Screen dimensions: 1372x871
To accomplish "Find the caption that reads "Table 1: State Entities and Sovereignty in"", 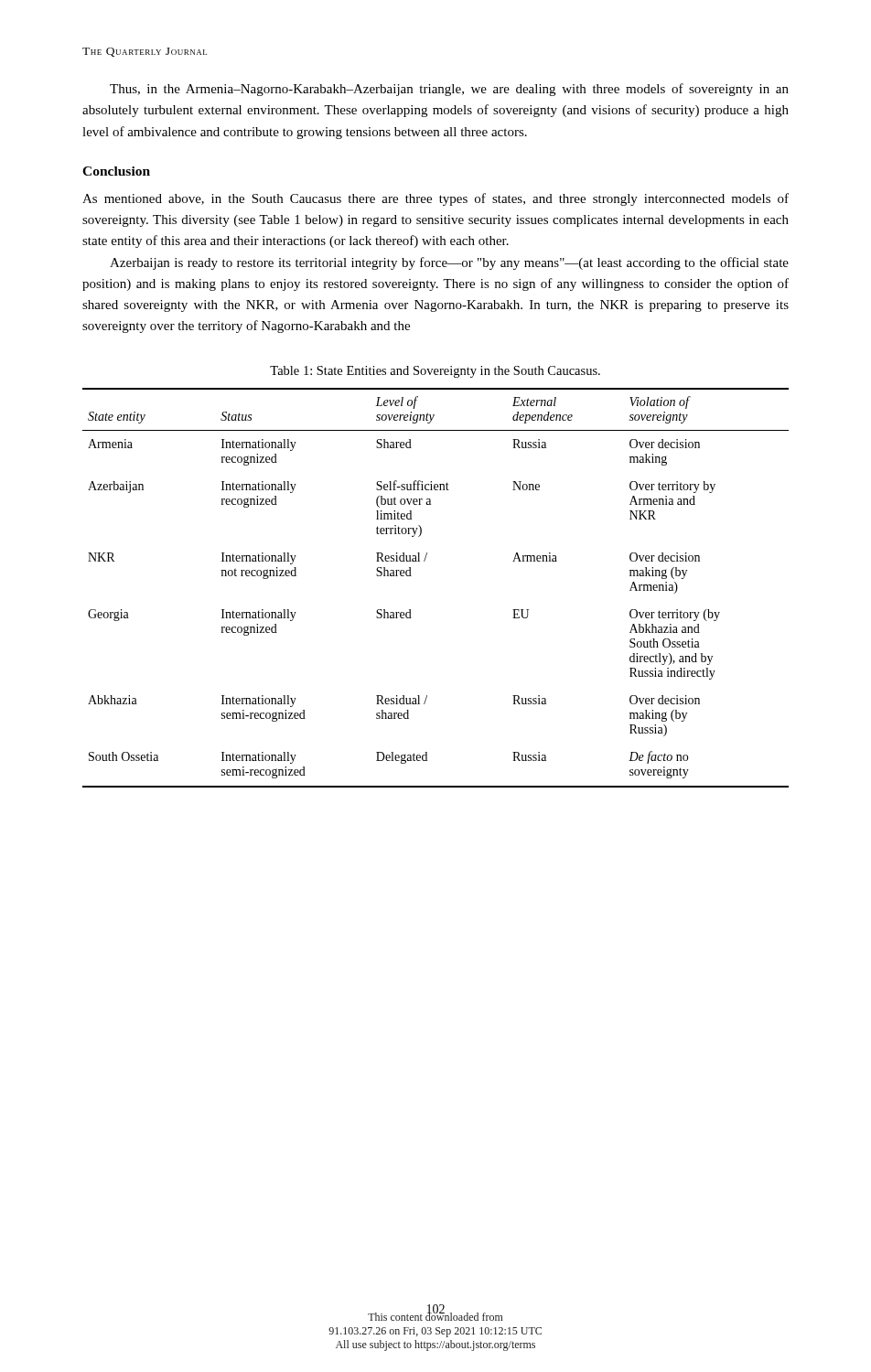I will [x=436, y=370].
